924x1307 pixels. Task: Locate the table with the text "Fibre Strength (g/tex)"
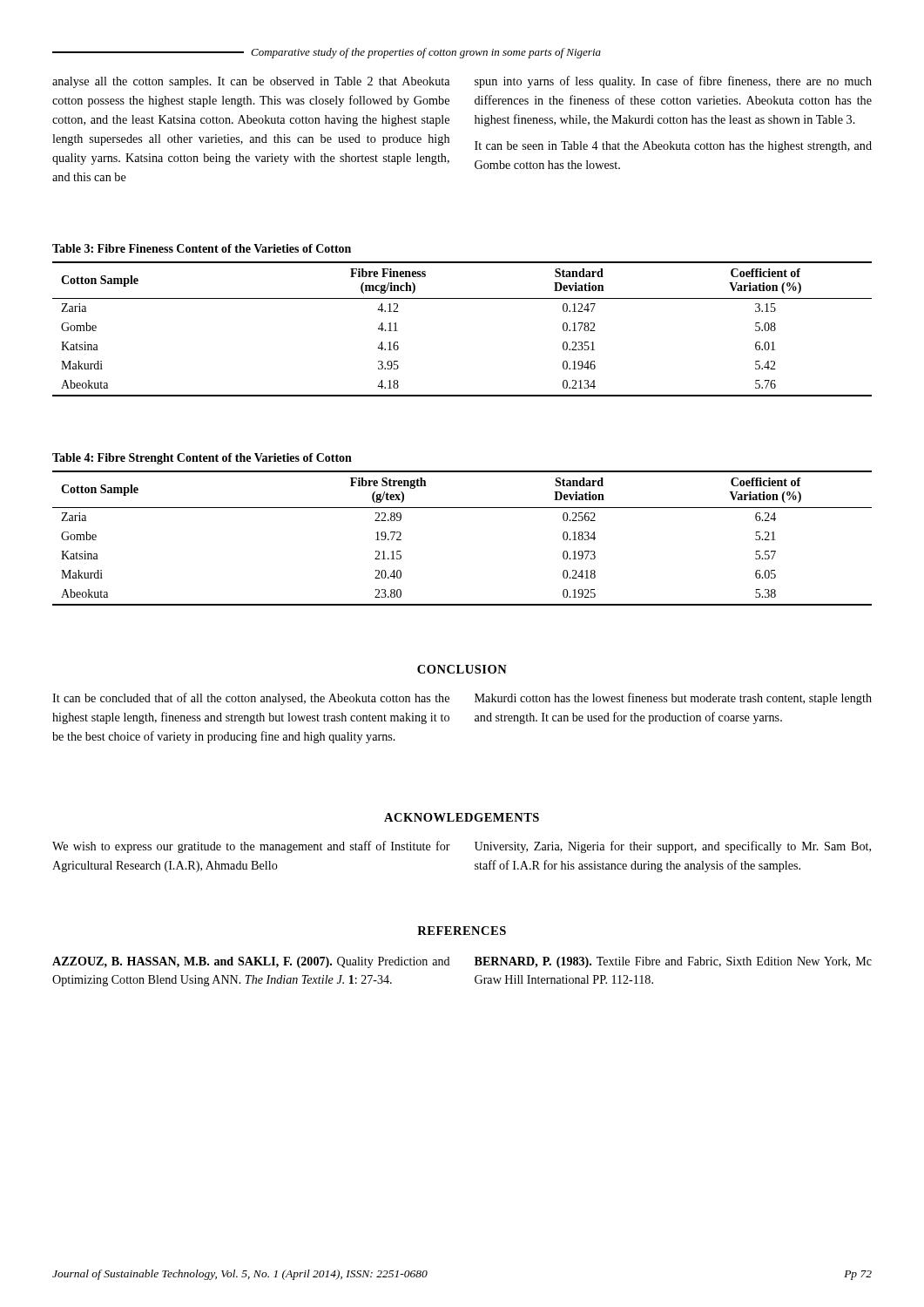(x=462, y=538)
